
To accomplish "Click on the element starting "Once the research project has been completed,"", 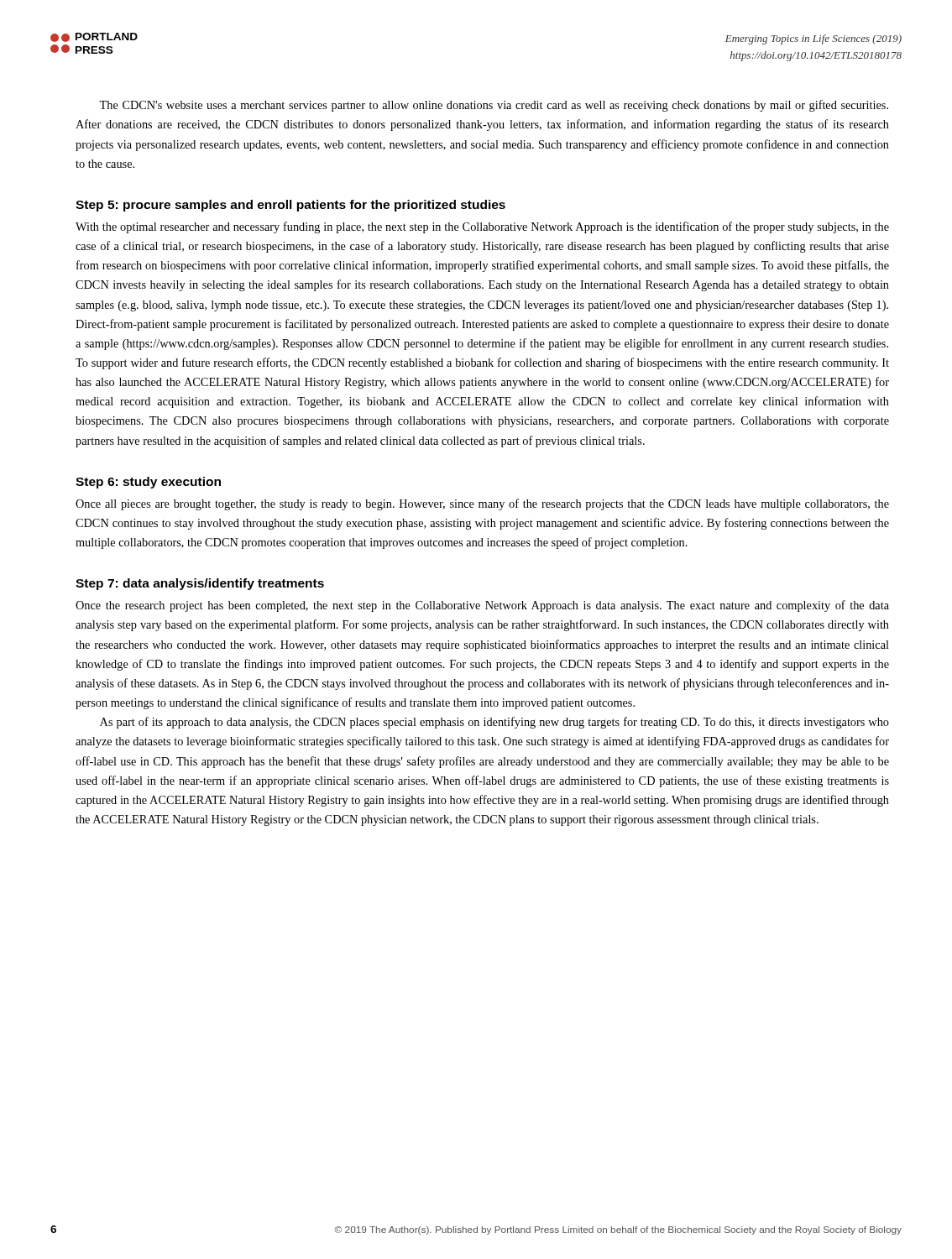I will coord(482,713).
